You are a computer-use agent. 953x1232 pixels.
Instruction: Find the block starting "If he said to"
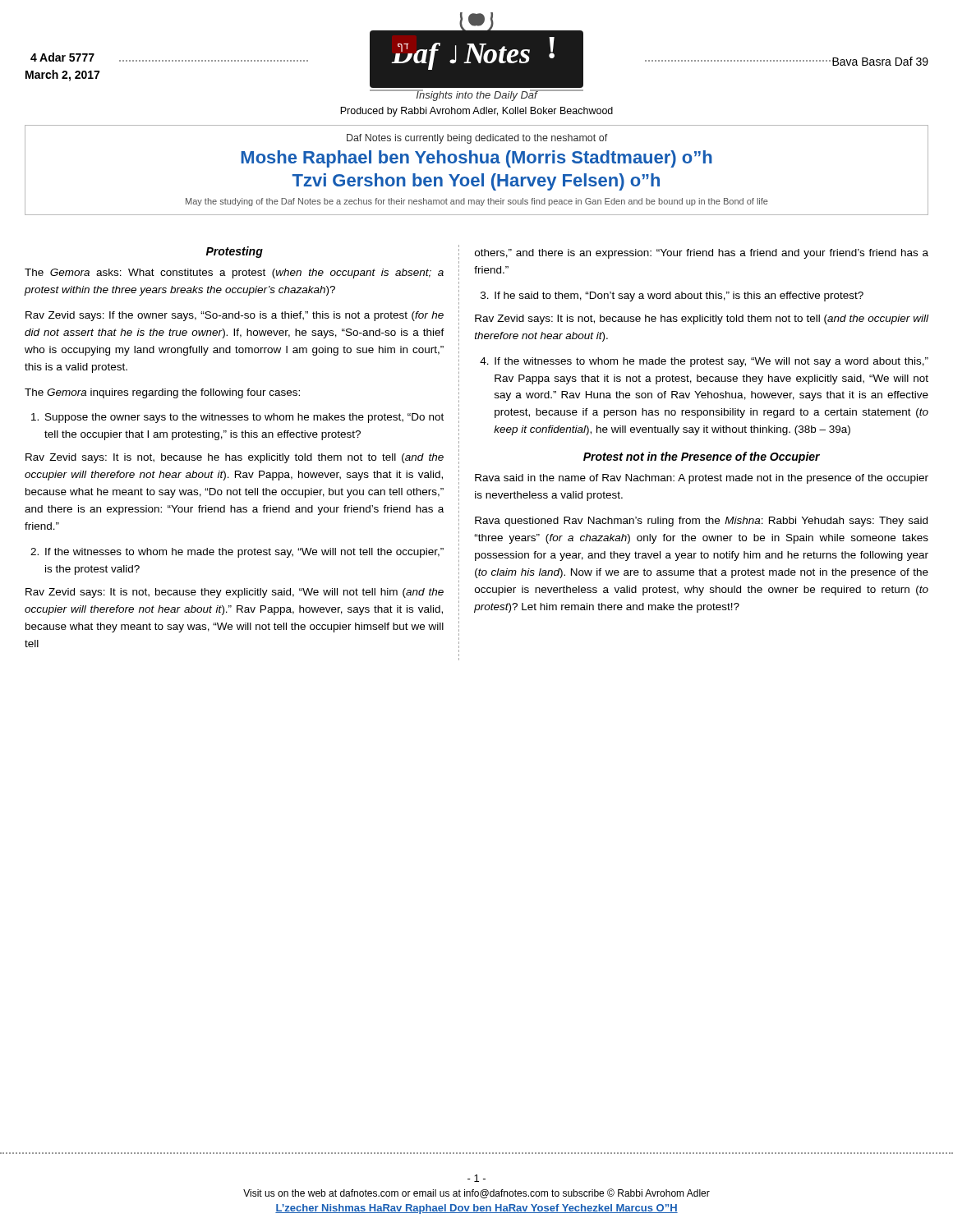point(701,316)
